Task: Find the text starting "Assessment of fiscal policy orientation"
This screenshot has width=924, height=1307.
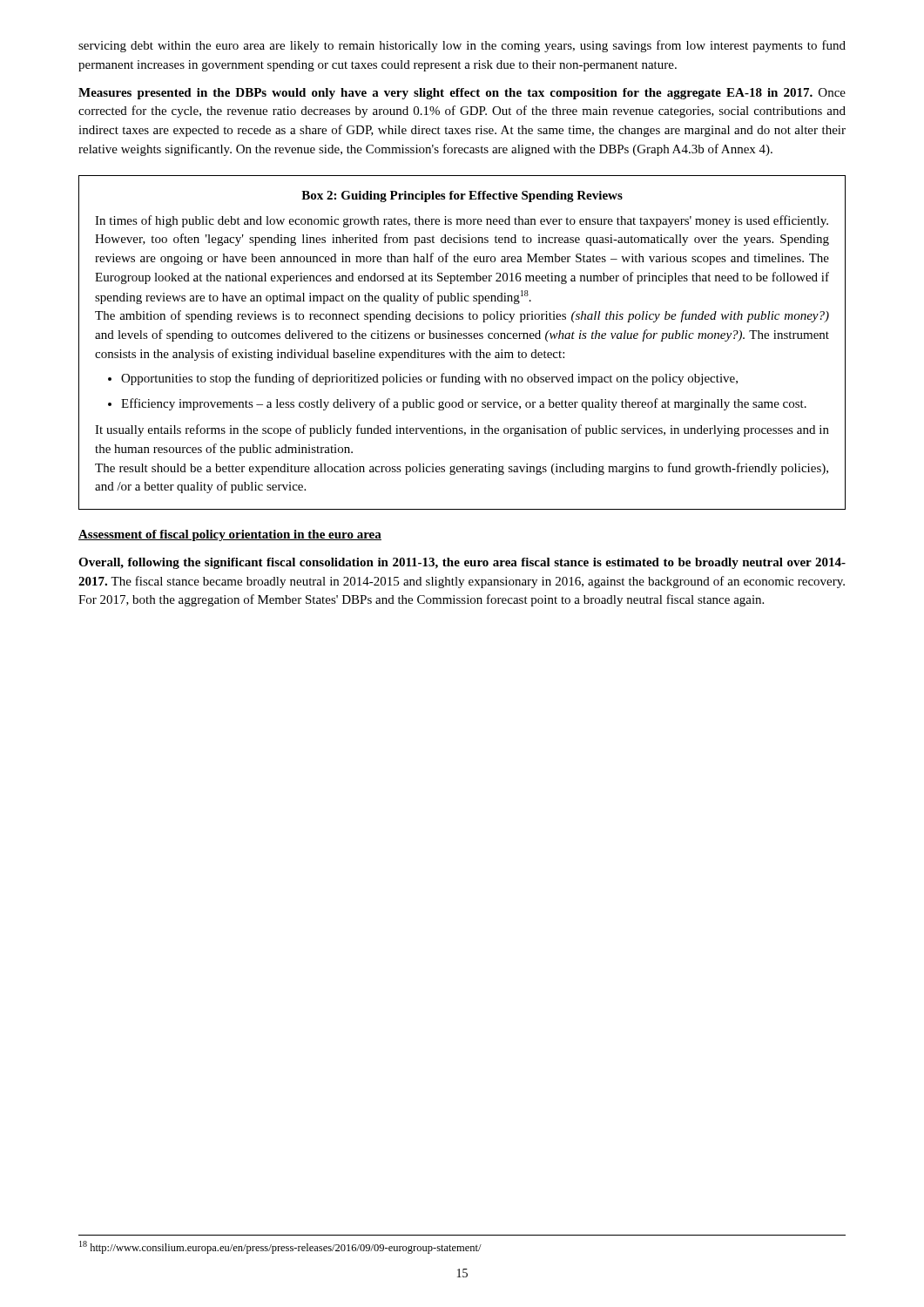Action: pyautogui.click(x=230, y=535)
